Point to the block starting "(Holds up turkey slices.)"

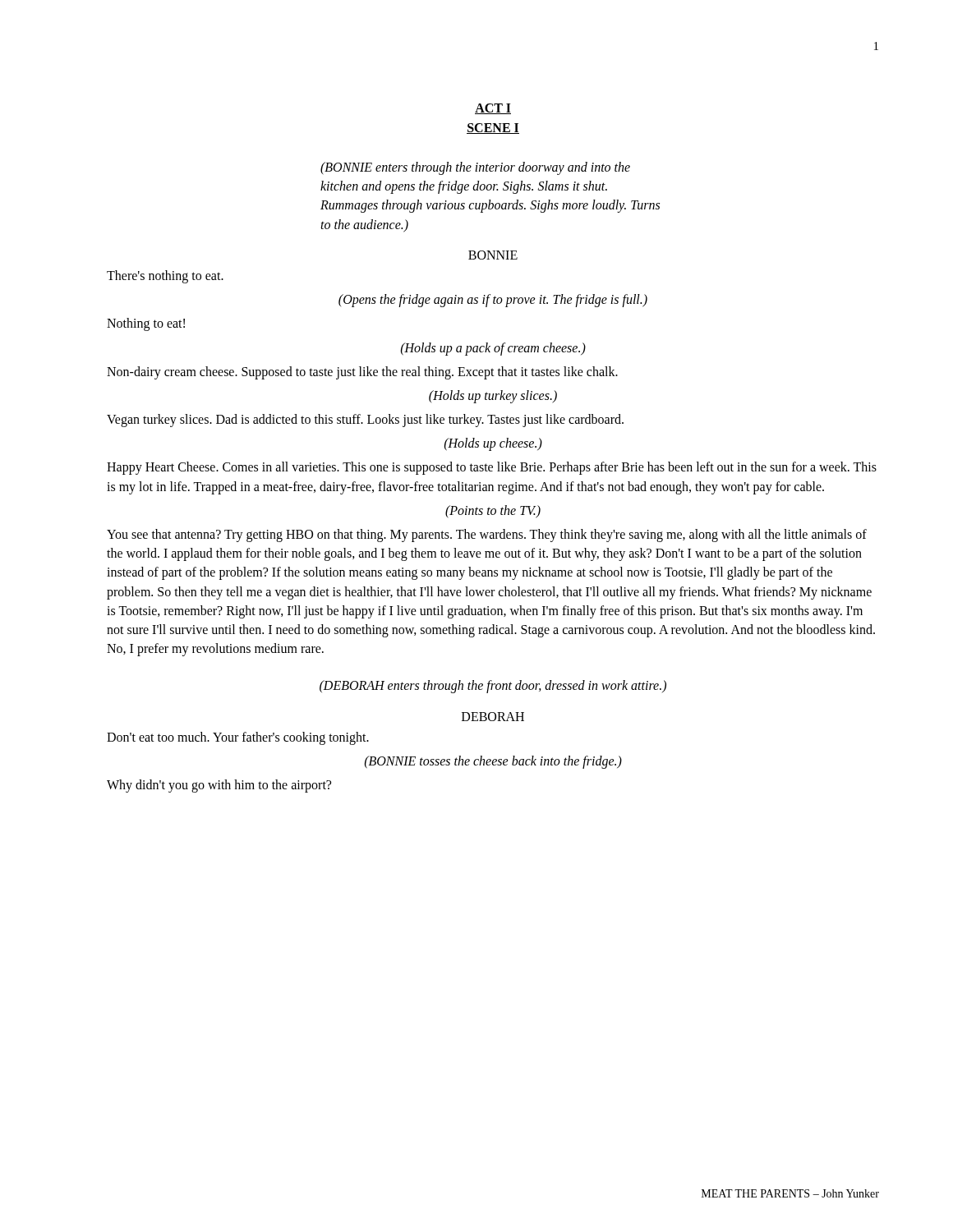pos(493,395)
